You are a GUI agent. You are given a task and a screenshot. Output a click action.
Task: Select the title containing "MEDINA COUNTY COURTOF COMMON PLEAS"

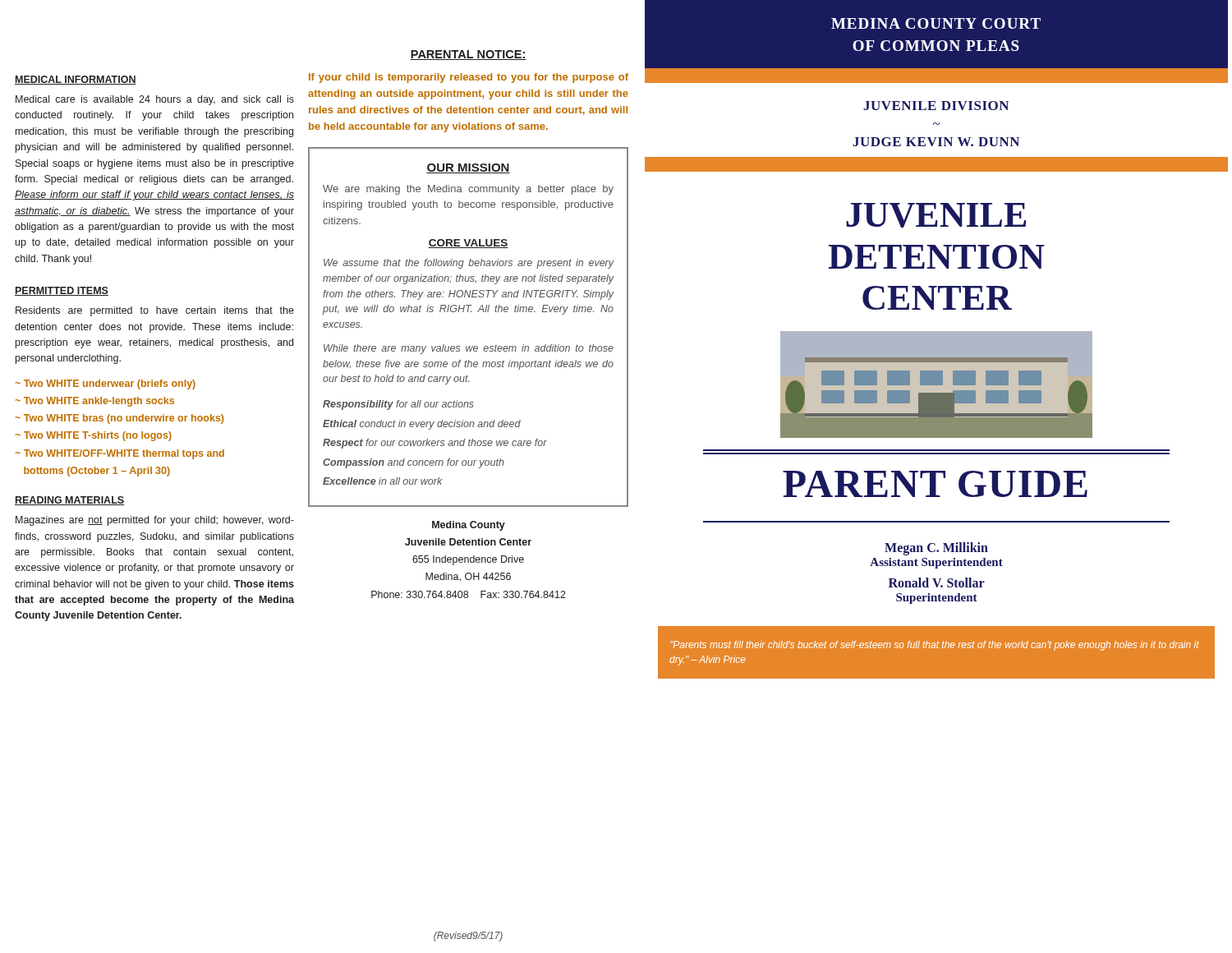(x=936, y=34)
